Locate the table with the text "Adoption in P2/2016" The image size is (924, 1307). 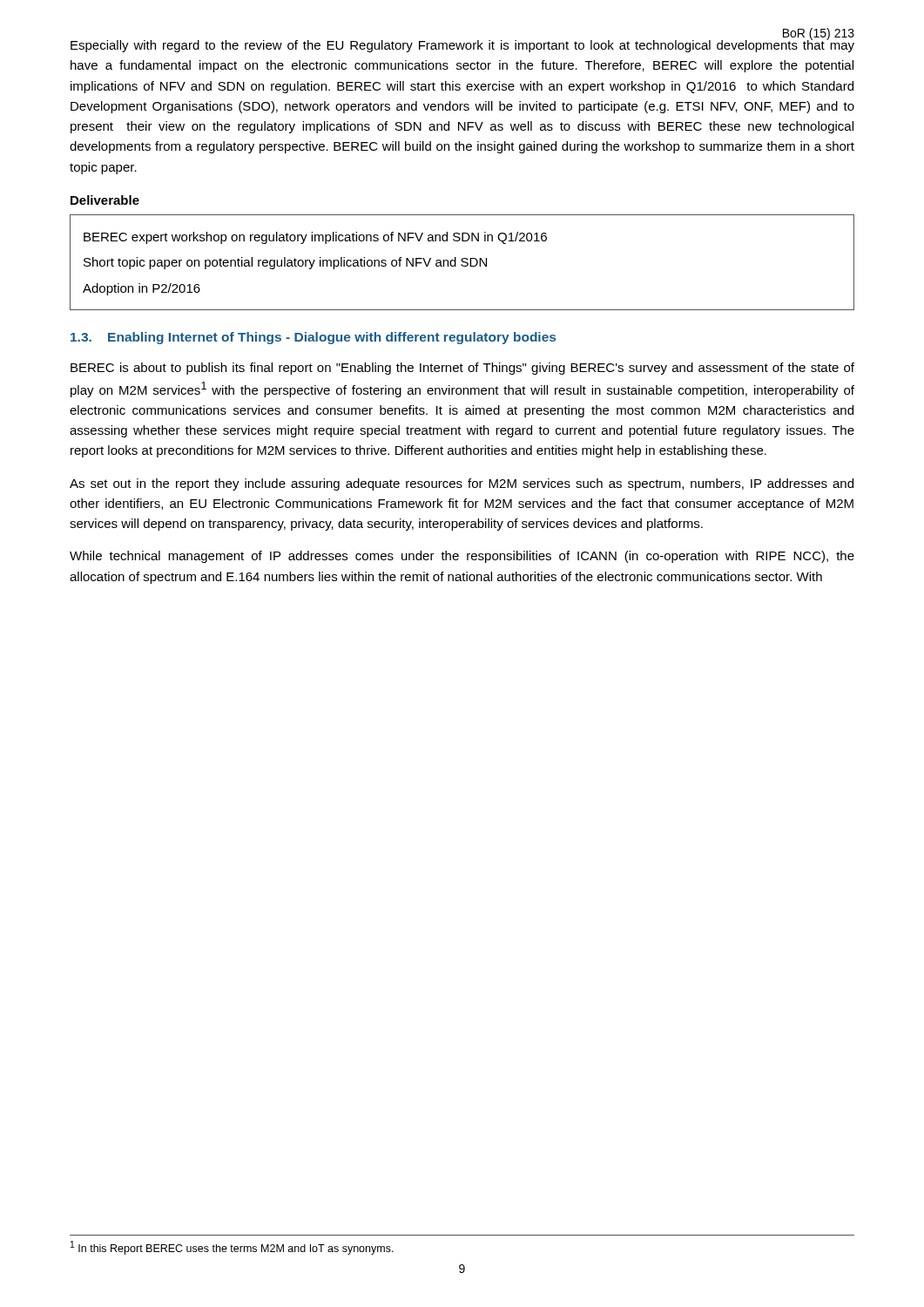click(462, 262)
